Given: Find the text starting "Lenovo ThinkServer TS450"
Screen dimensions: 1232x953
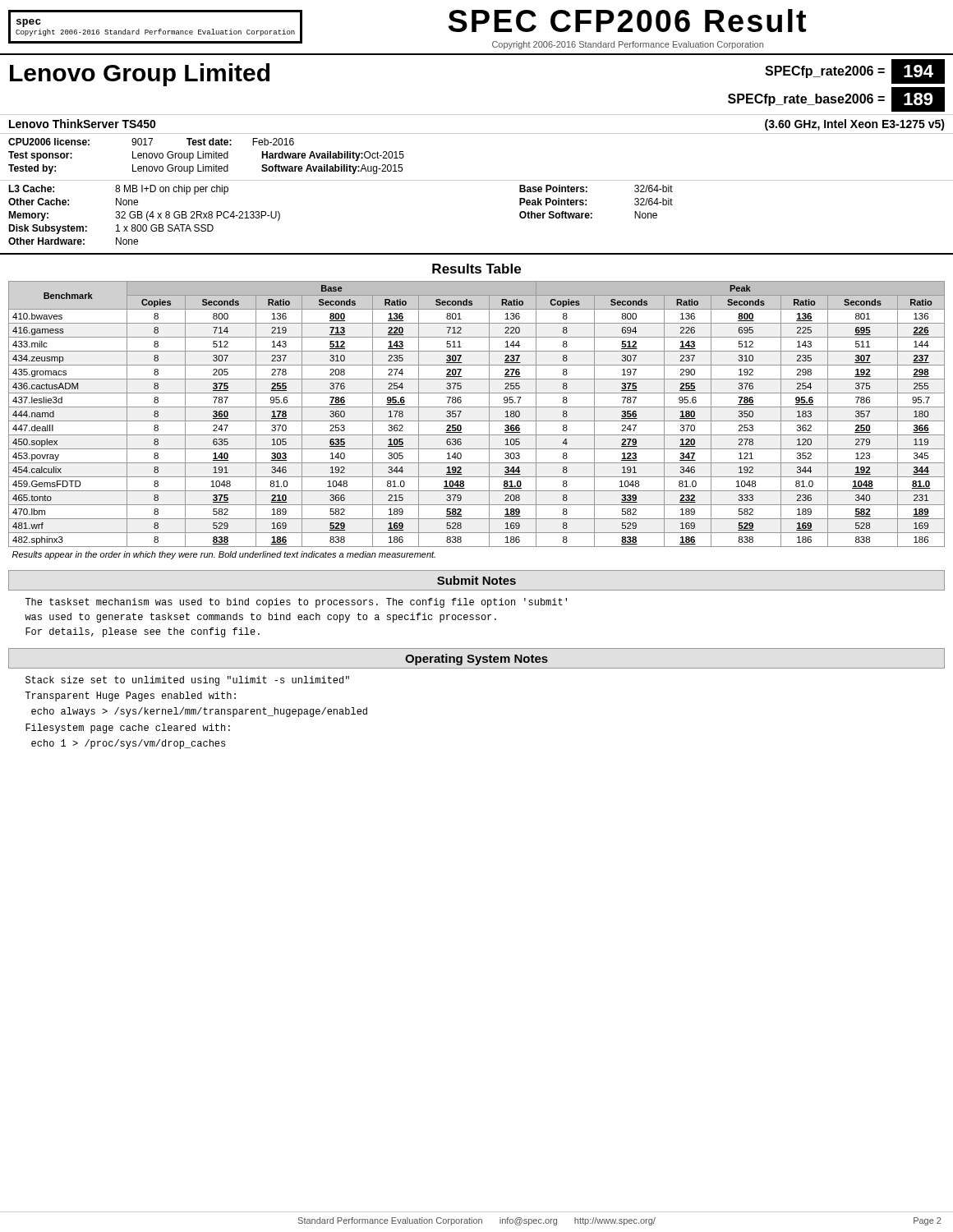Looking at the screenshot, I should [82, 124].
